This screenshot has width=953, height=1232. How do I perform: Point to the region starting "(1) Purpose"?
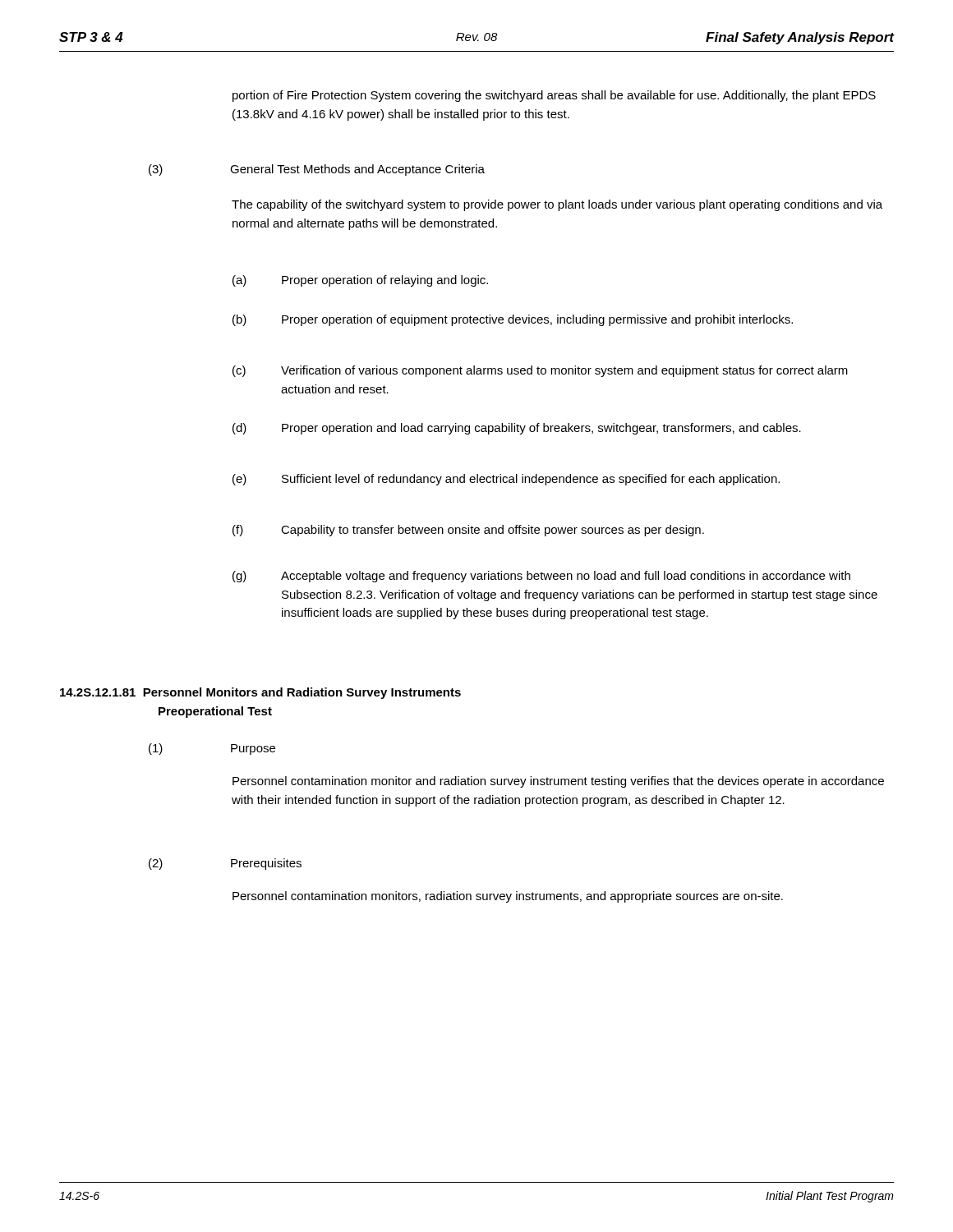(156, 749)
